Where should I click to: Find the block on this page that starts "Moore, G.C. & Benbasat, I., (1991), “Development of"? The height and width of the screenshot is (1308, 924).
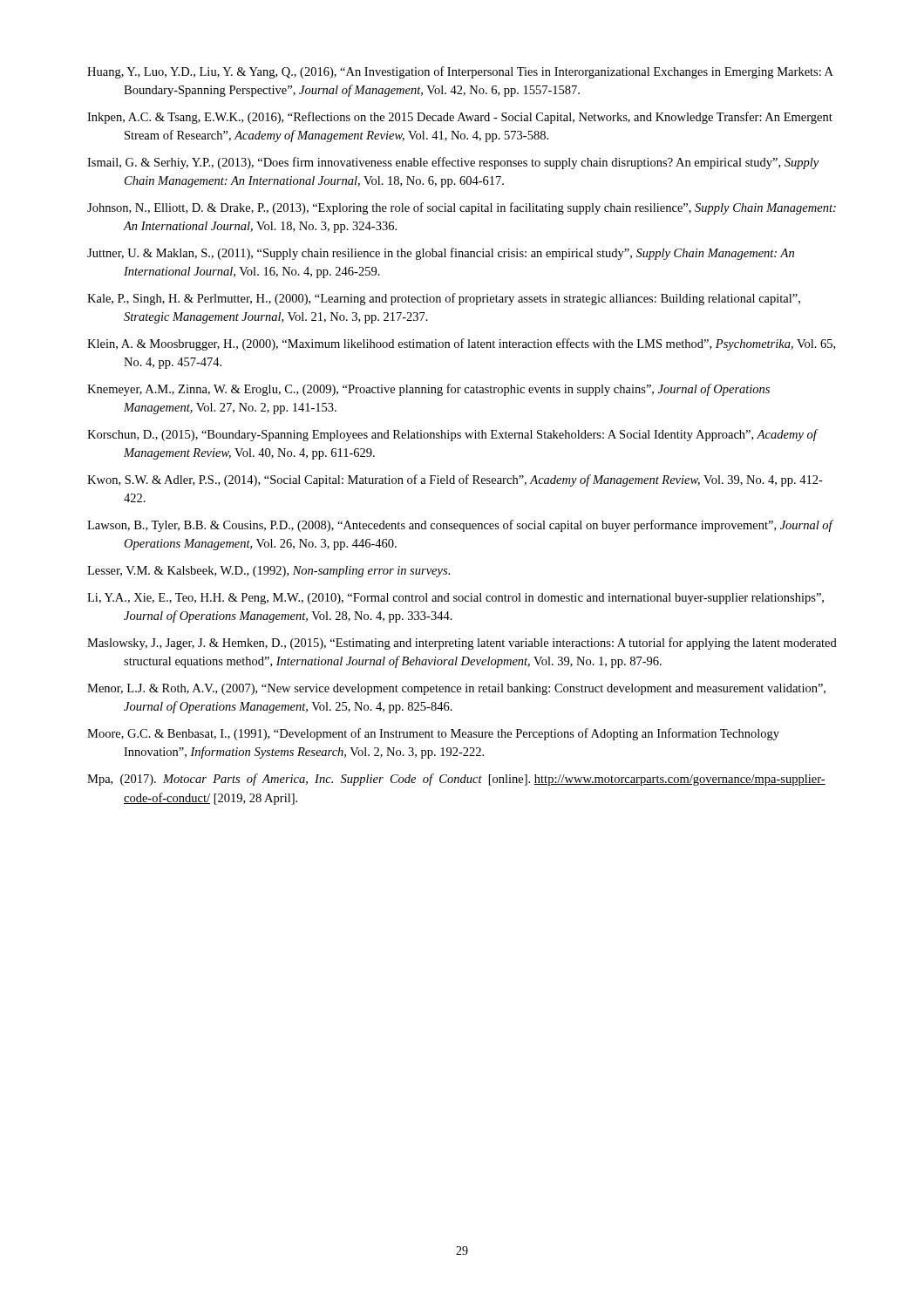coord(433,743)
